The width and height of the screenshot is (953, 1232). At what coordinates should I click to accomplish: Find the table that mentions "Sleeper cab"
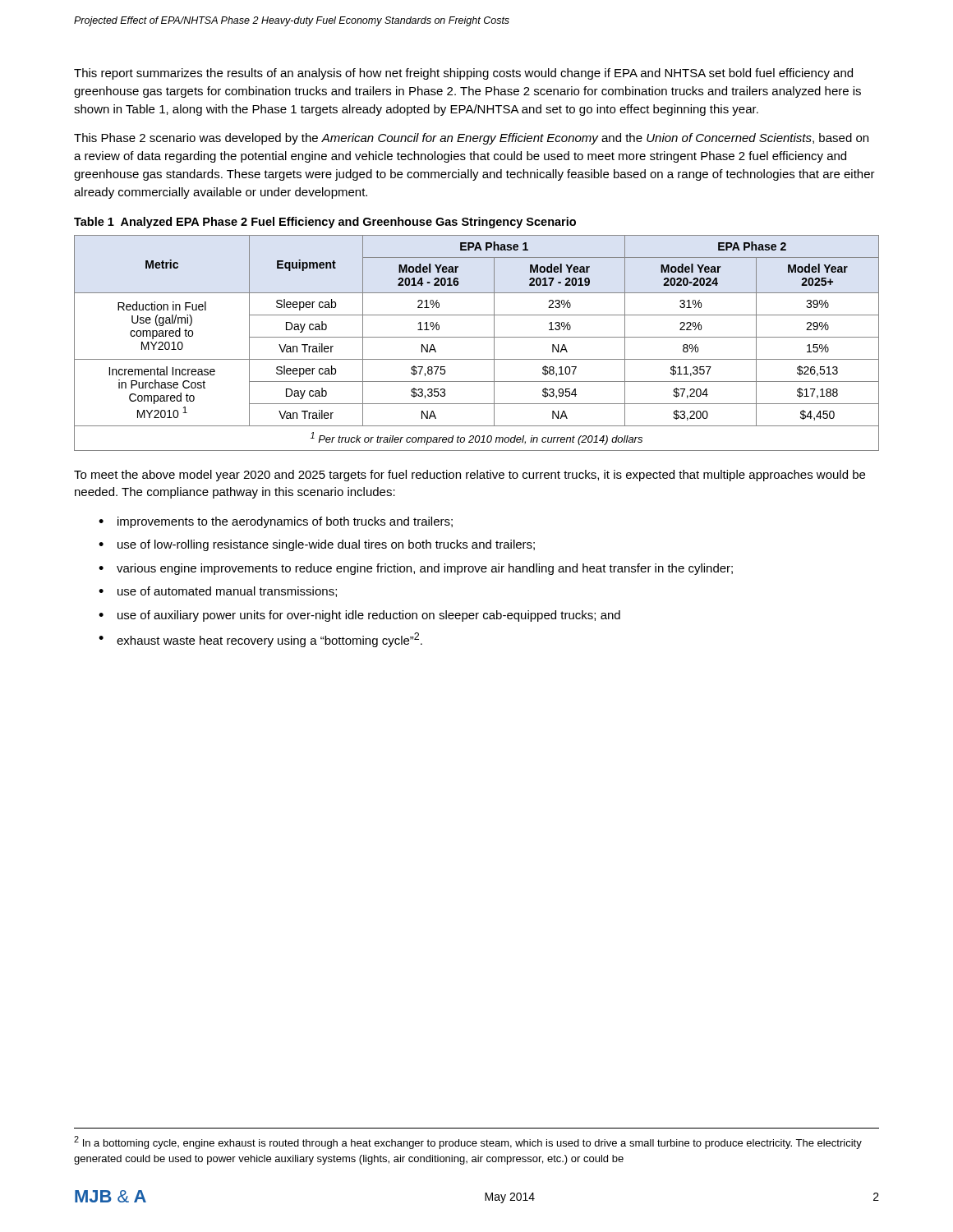[x=476, y=343]
